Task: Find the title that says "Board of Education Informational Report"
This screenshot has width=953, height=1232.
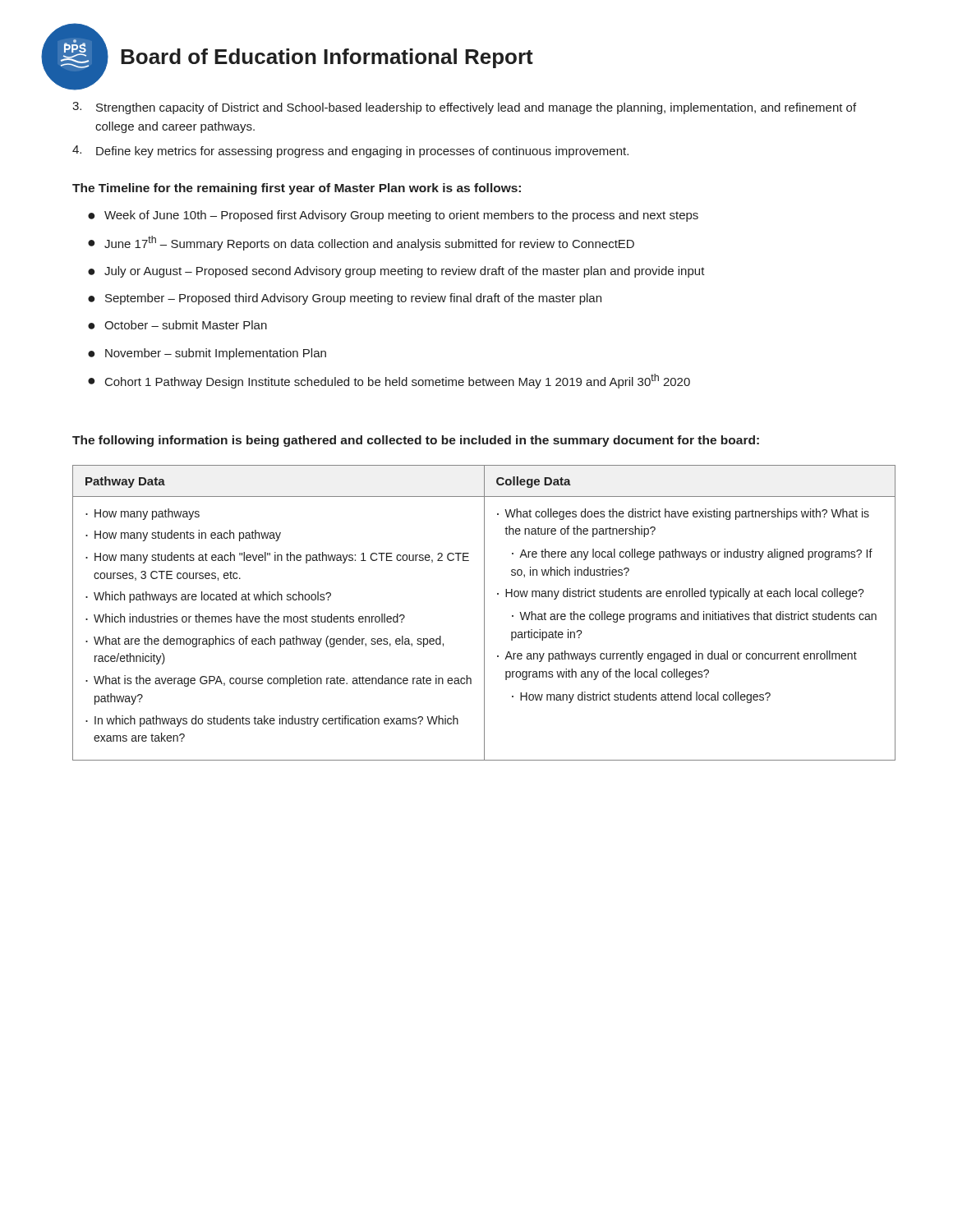Action: tap(326, 56)
